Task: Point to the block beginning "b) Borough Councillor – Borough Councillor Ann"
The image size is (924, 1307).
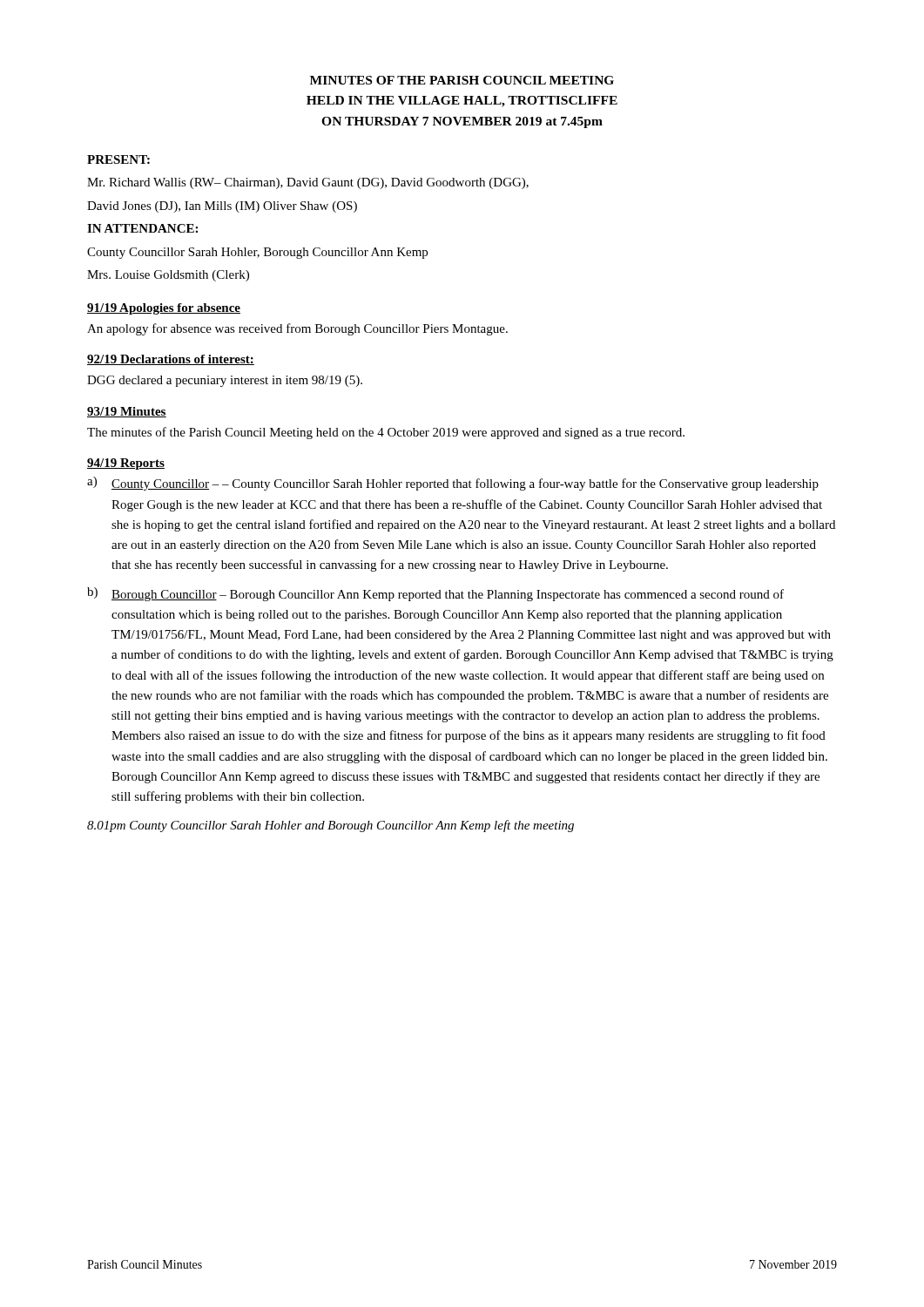Action: coord(462,696)
